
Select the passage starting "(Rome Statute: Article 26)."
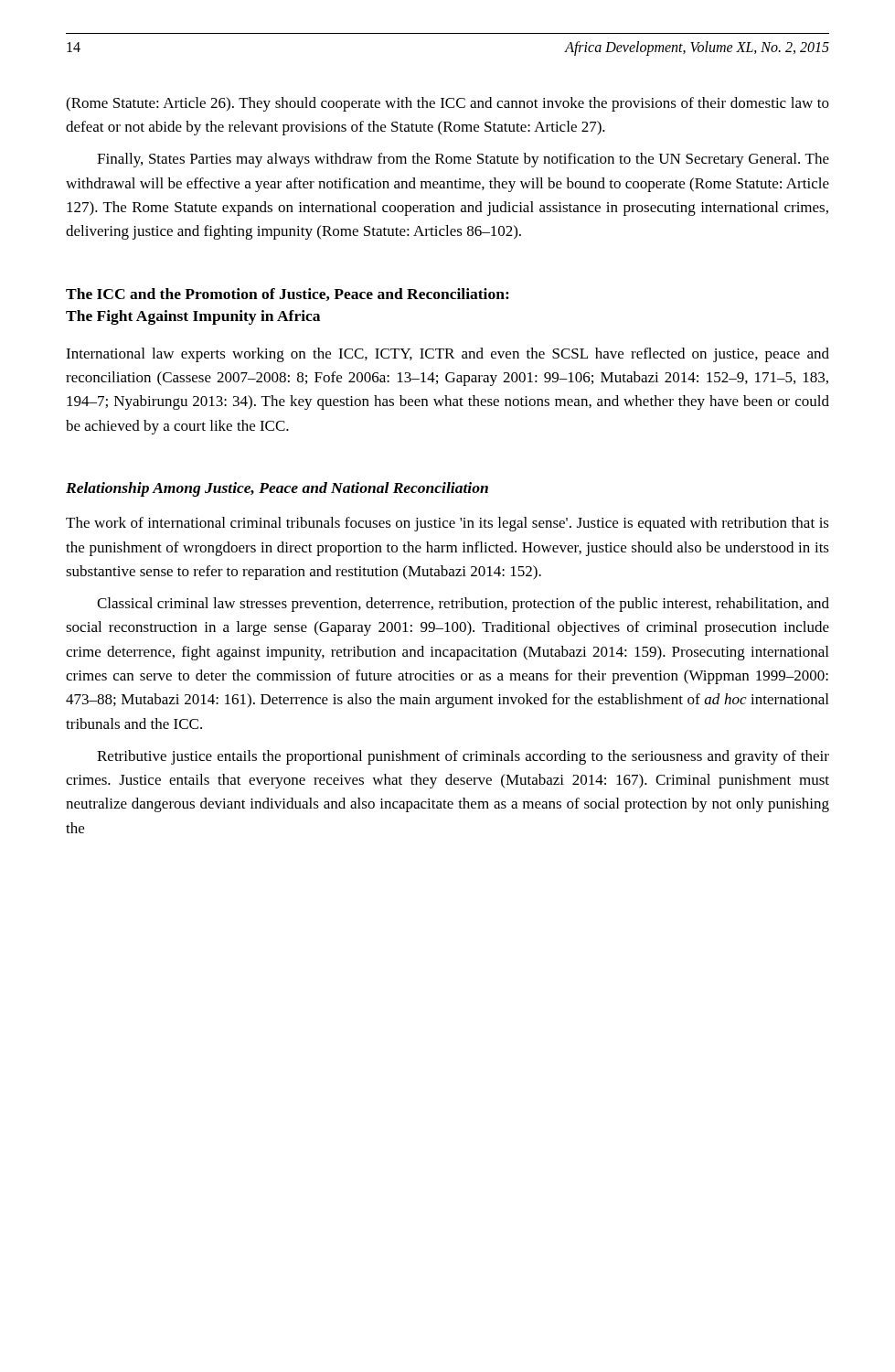point(448,116)
